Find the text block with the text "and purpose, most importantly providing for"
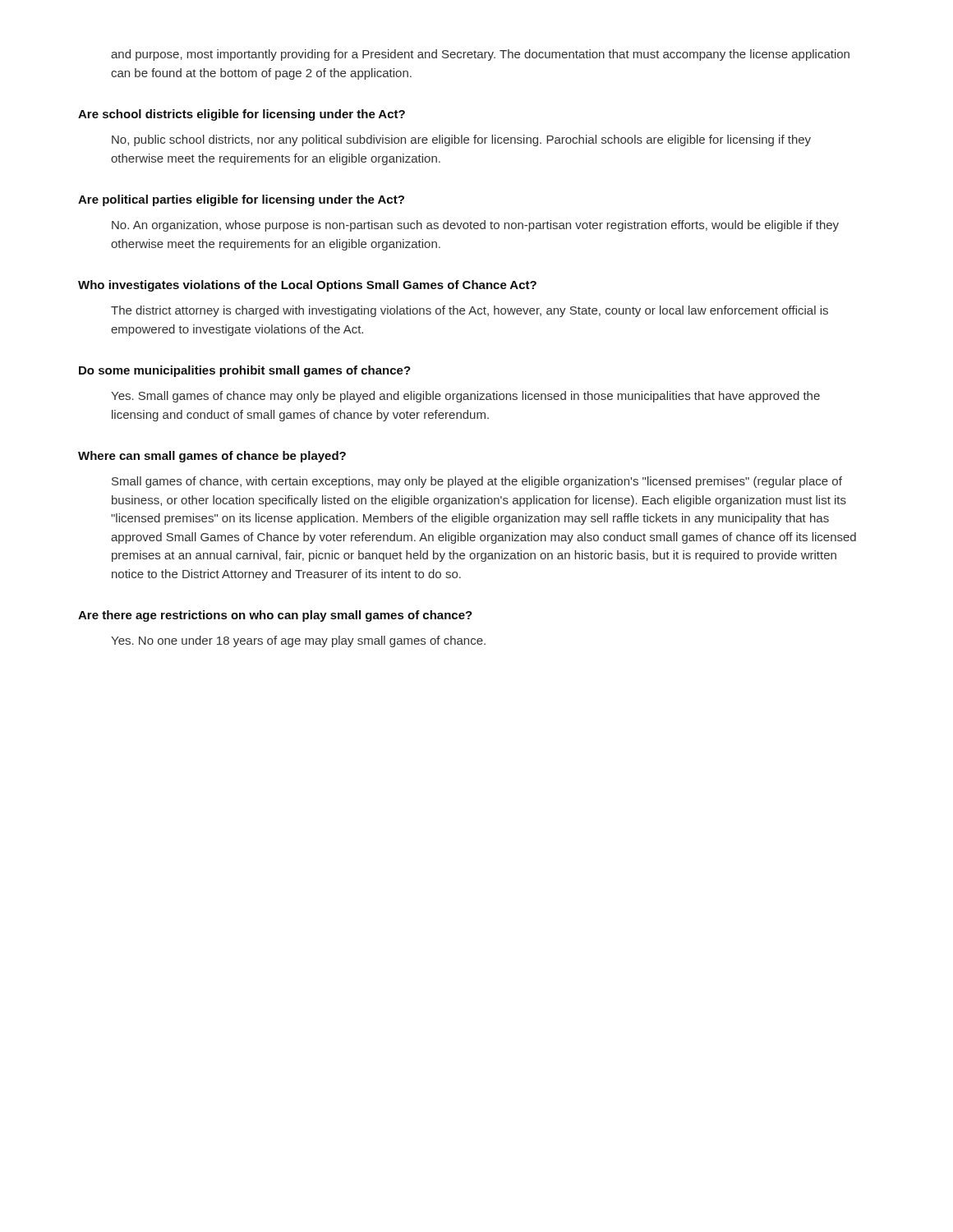The width and height of the screenshot is (953, 1232). 481,63
